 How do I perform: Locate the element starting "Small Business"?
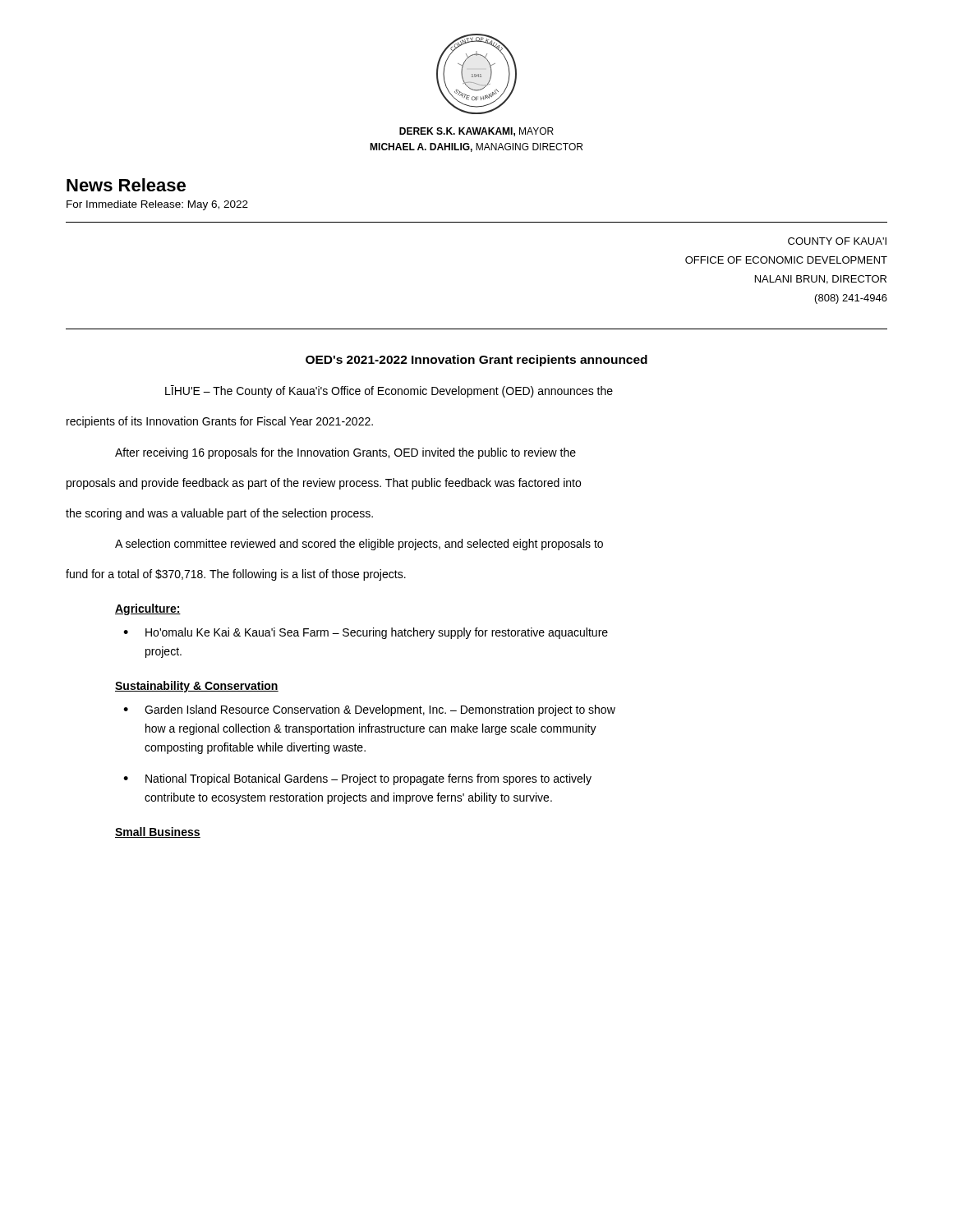[x=158, y=832]
